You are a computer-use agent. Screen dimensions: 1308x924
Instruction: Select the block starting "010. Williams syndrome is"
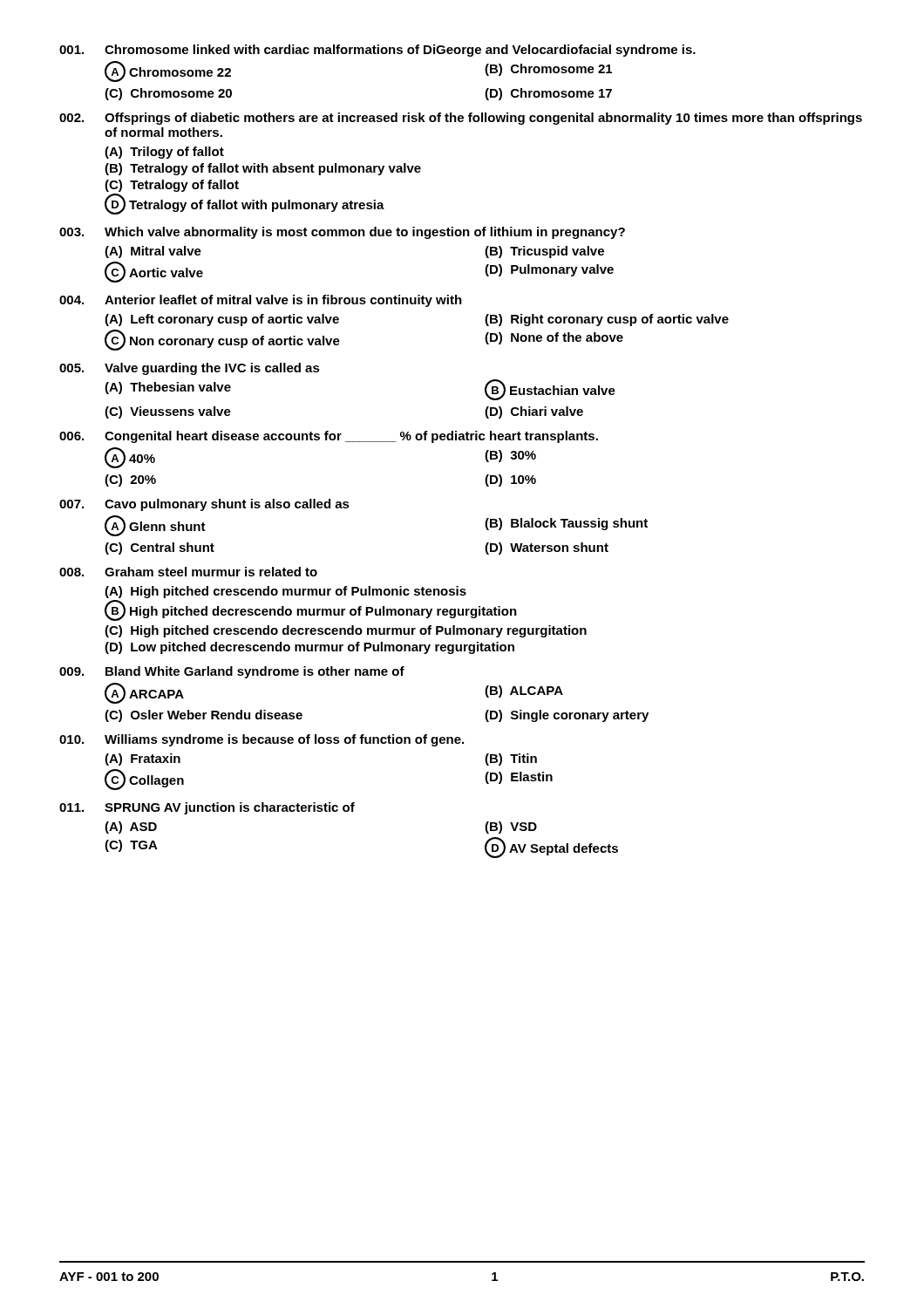(x=262, y=740)
